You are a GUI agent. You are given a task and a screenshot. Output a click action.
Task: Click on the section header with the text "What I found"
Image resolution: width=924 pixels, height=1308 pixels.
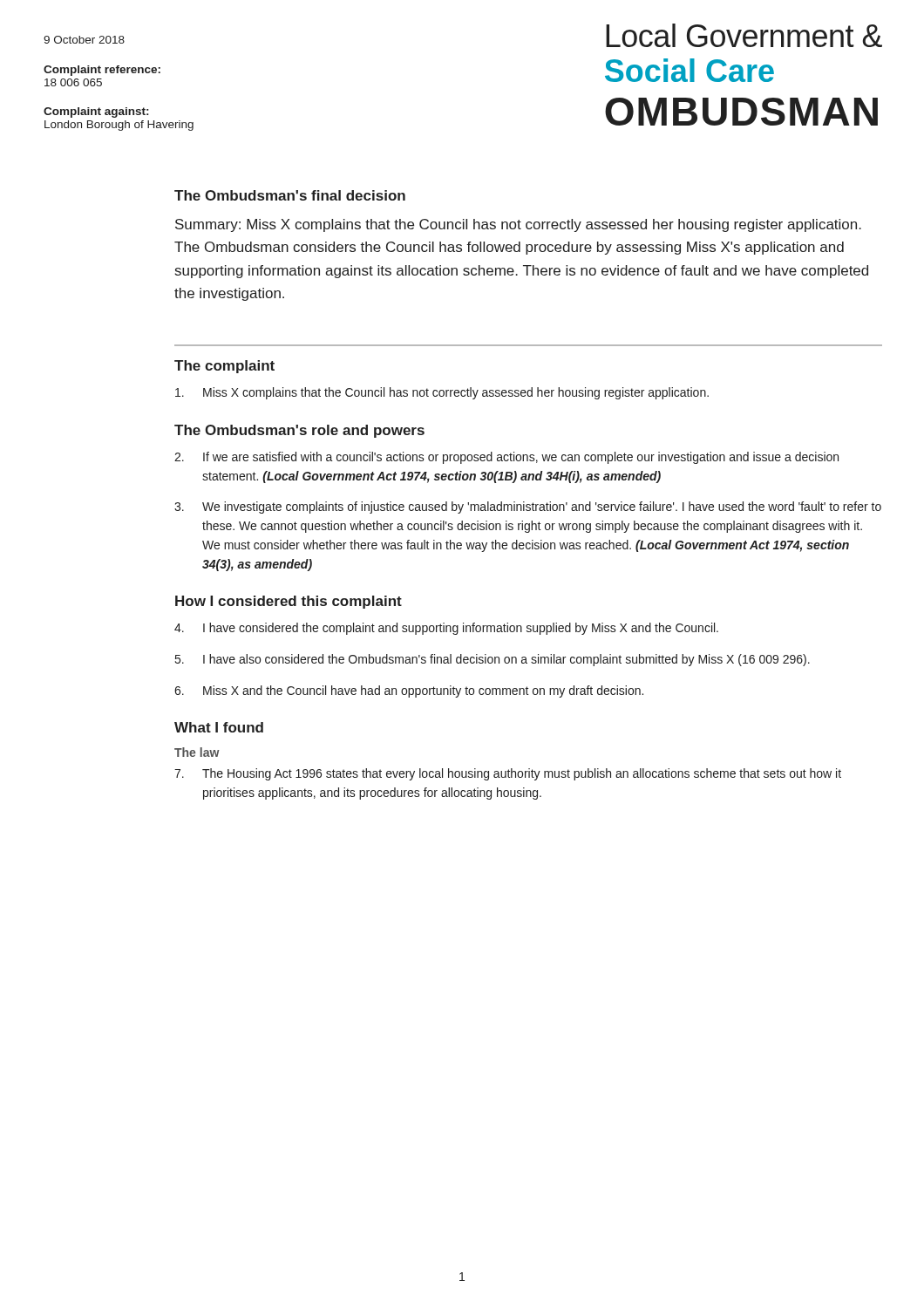(219, 728)
